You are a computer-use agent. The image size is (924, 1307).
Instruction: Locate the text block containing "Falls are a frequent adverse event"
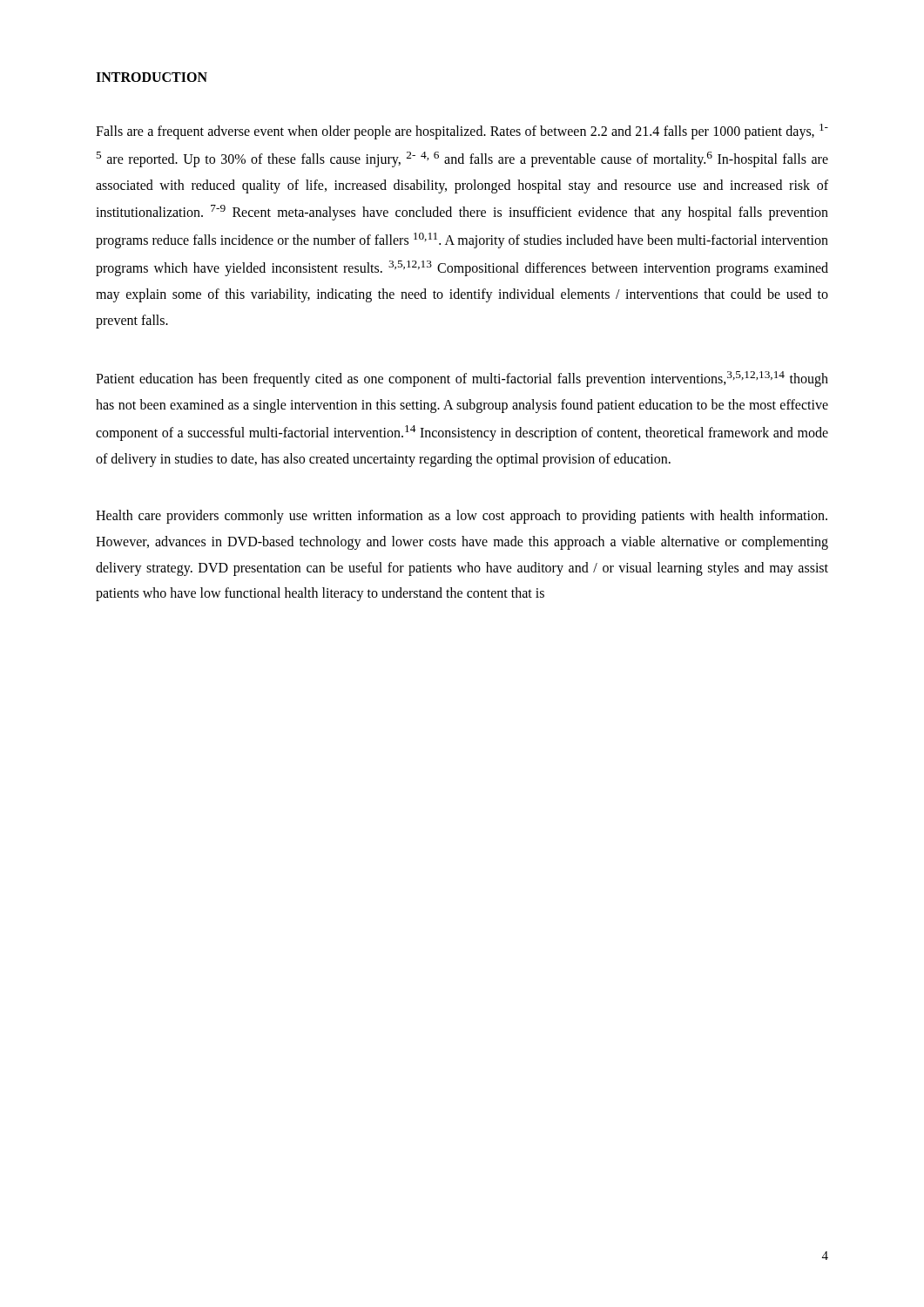pyautogui.click(x=462, y=224)
